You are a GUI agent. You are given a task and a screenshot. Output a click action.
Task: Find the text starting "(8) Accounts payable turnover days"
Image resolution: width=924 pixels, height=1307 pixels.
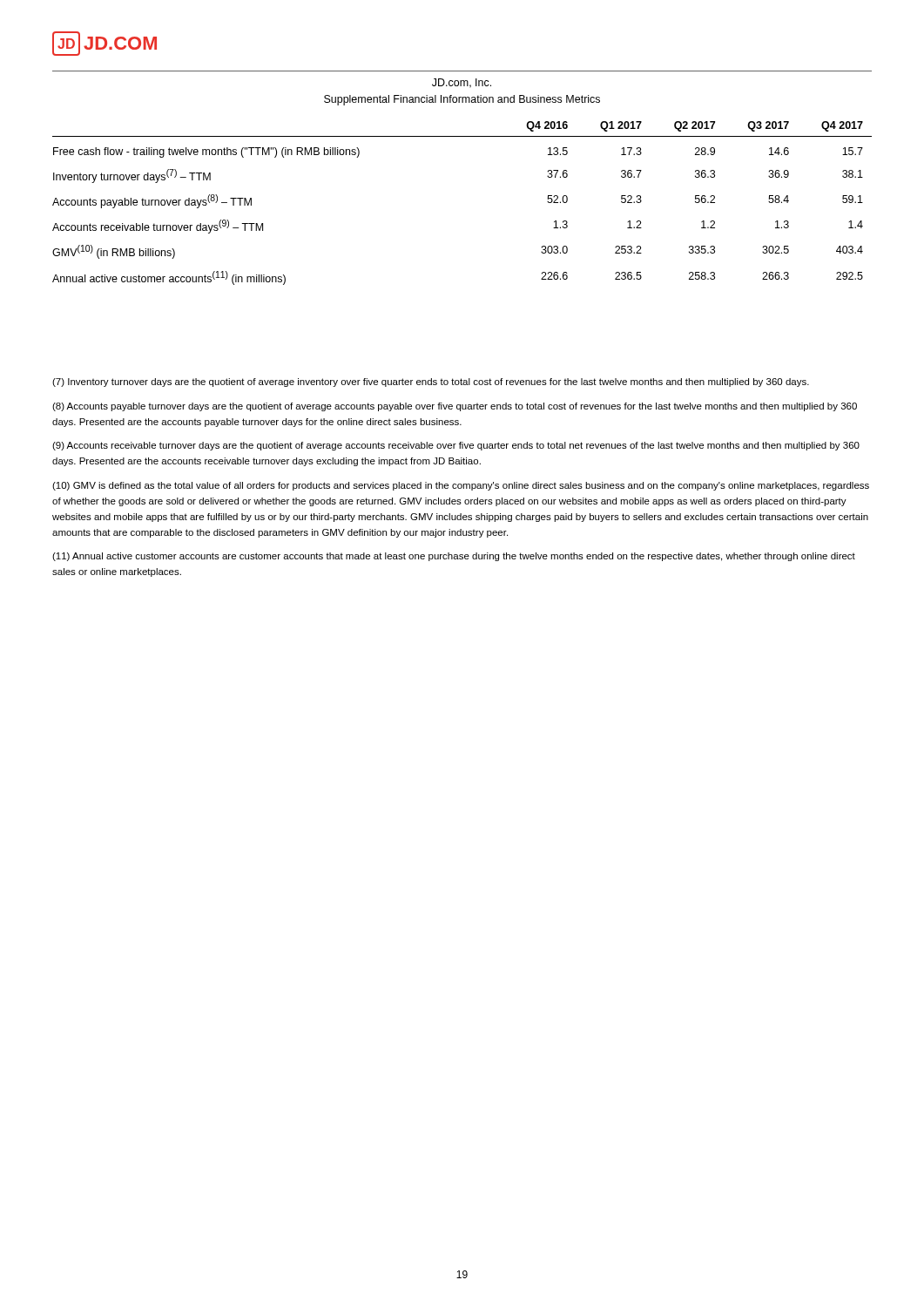click(x=455, y=414)
